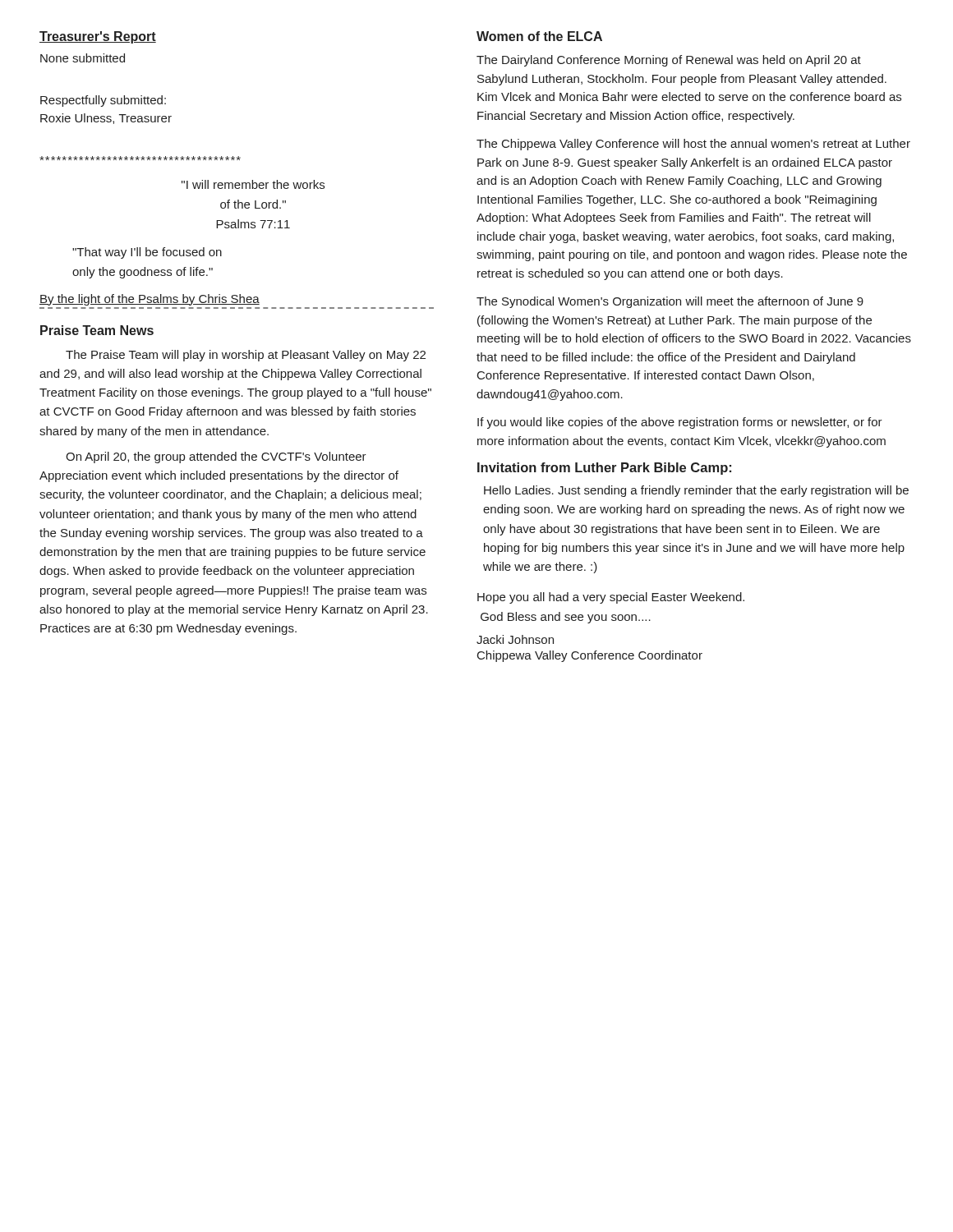Where is the passage that starts "If you would like copies of the above"?
953x1232 pixels.
pos(681,431)
